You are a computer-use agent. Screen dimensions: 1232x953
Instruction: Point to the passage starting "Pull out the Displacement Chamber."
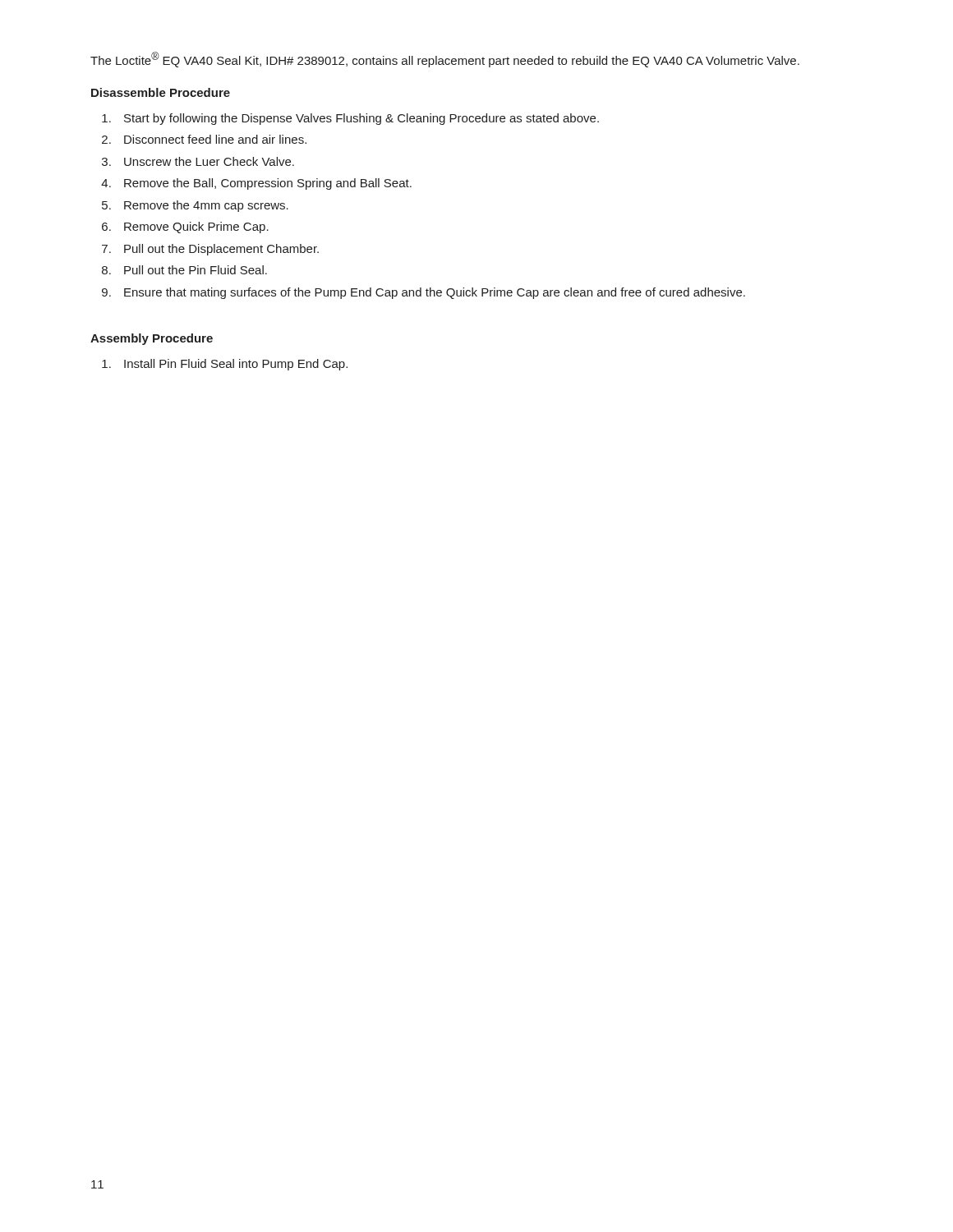click(222, 248)
